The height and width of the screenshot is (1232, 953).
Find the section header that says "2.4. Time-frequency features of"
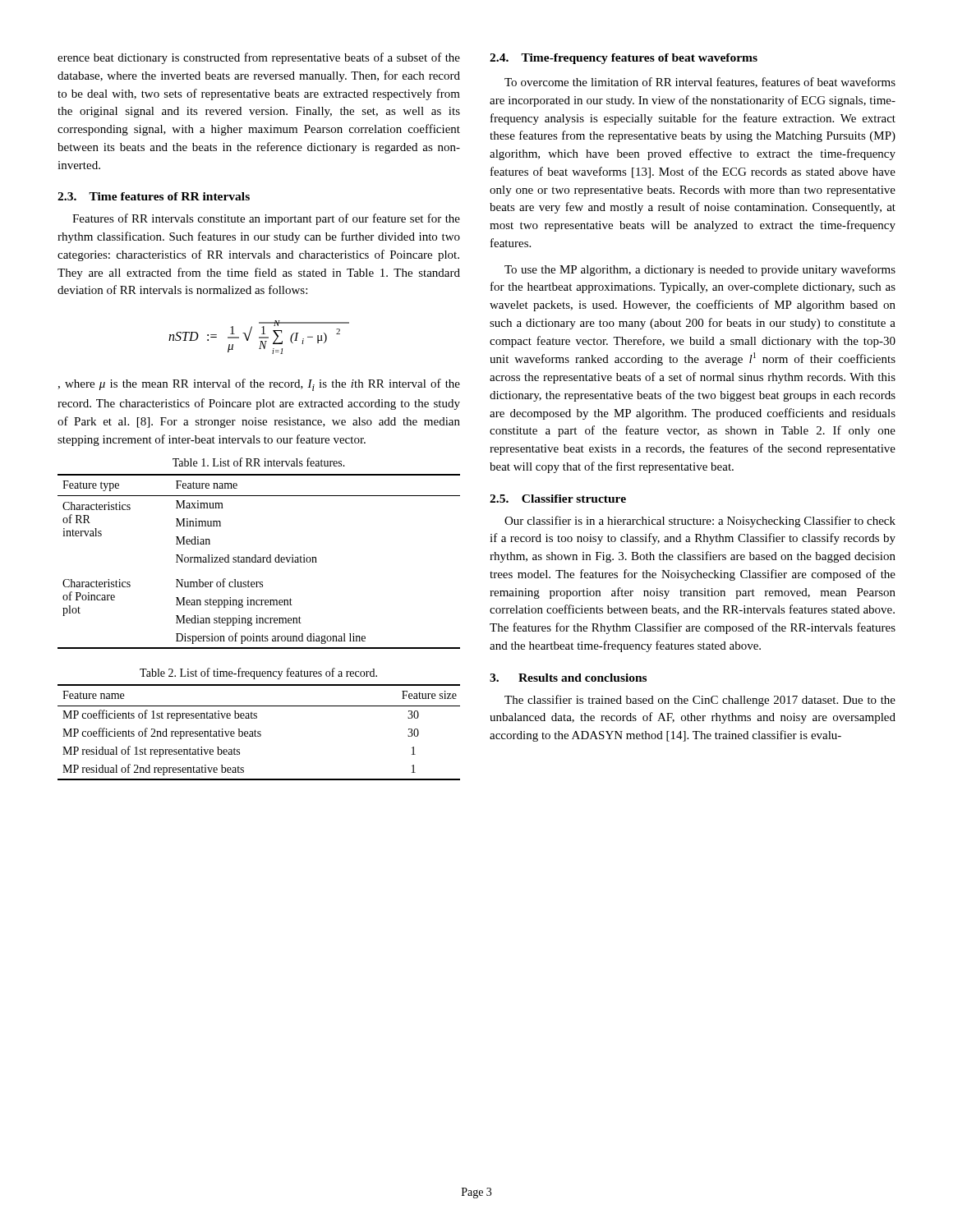(x=624, y=57)
